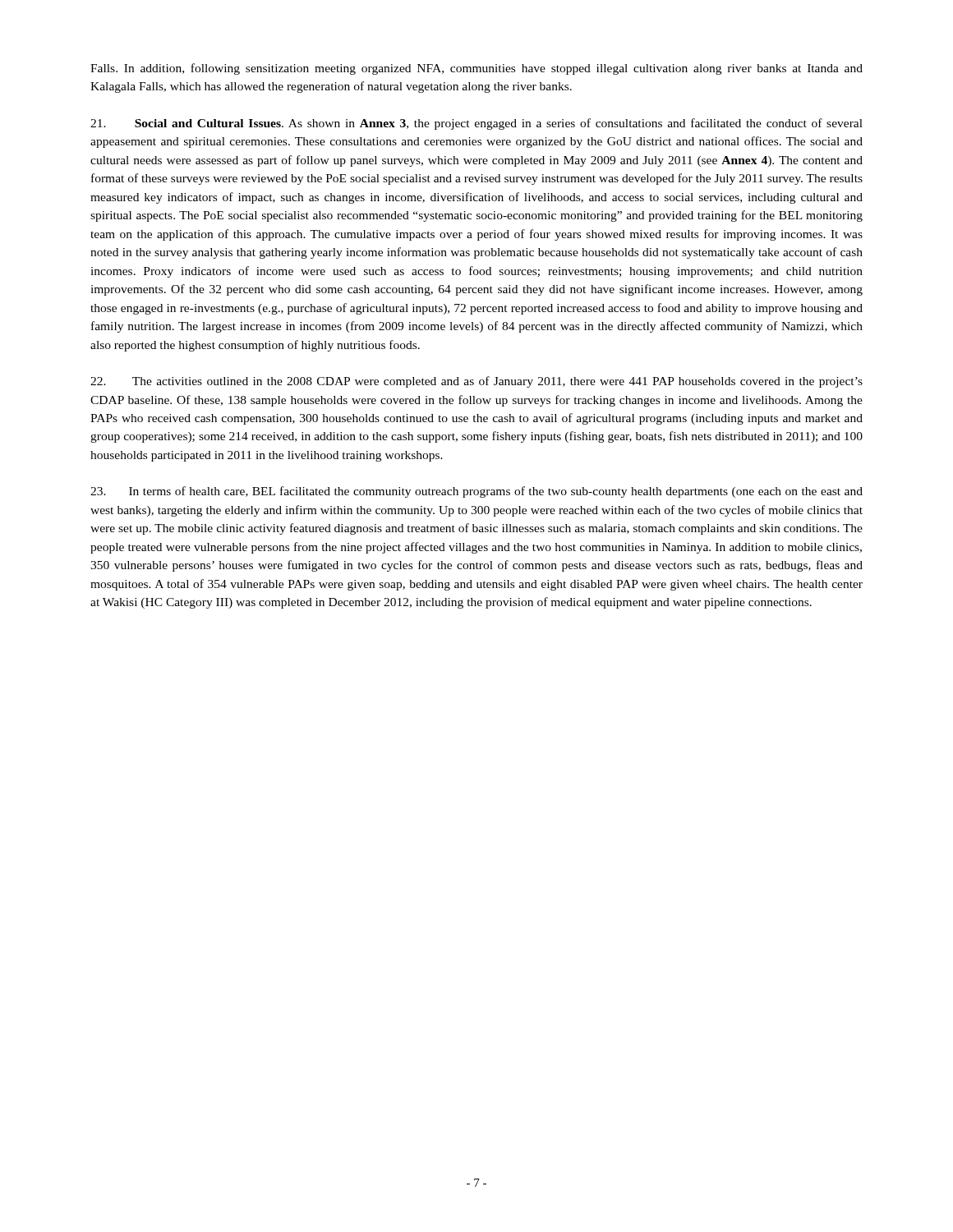Select the text block with the text "Falls. In addition, following sensitization"
Image resolution: width=953 pixels, height=1232 pixels.
(x=476, y=77)
